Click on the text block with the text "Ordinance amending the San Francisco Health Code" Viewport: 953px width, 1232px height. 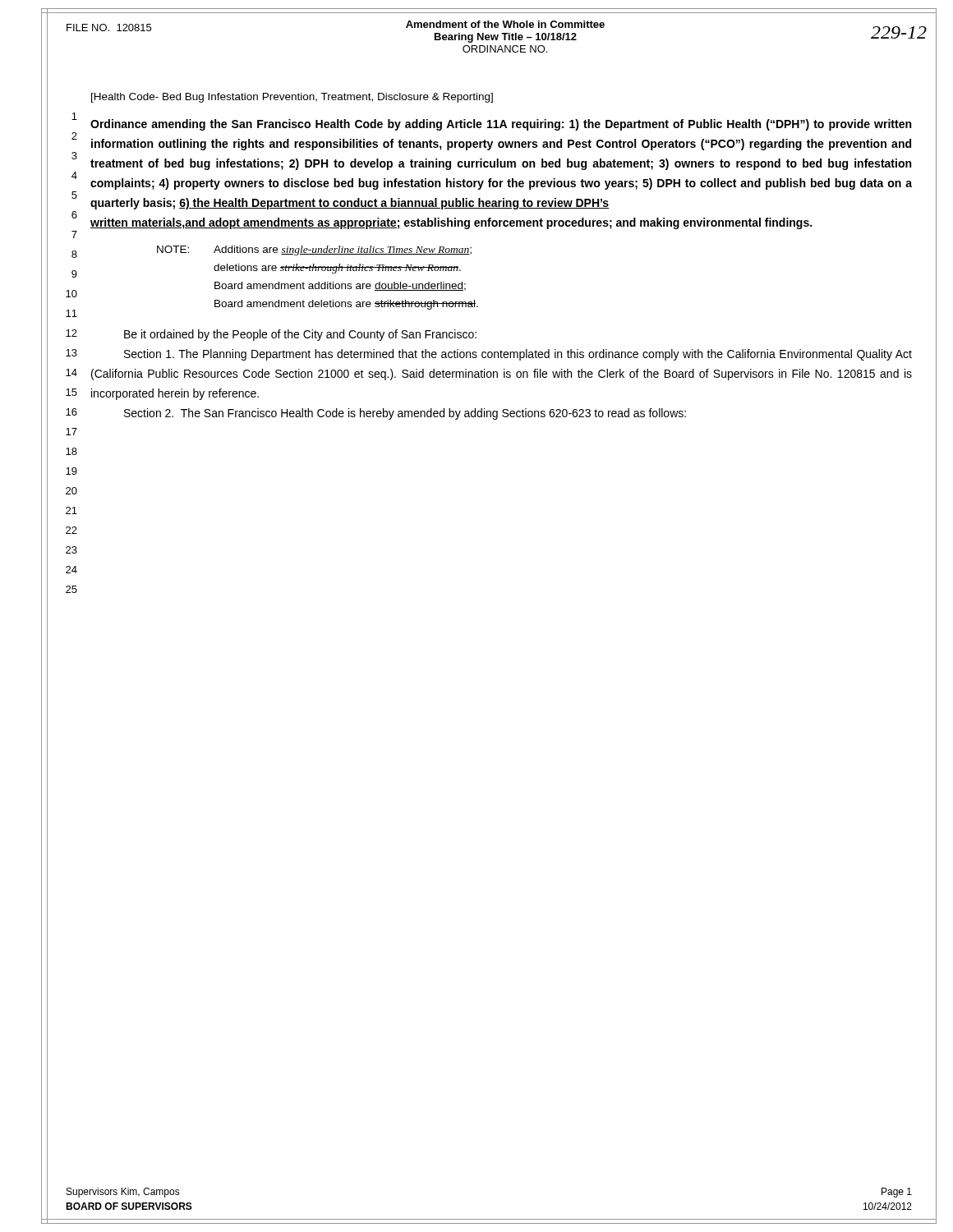[501, 173]
